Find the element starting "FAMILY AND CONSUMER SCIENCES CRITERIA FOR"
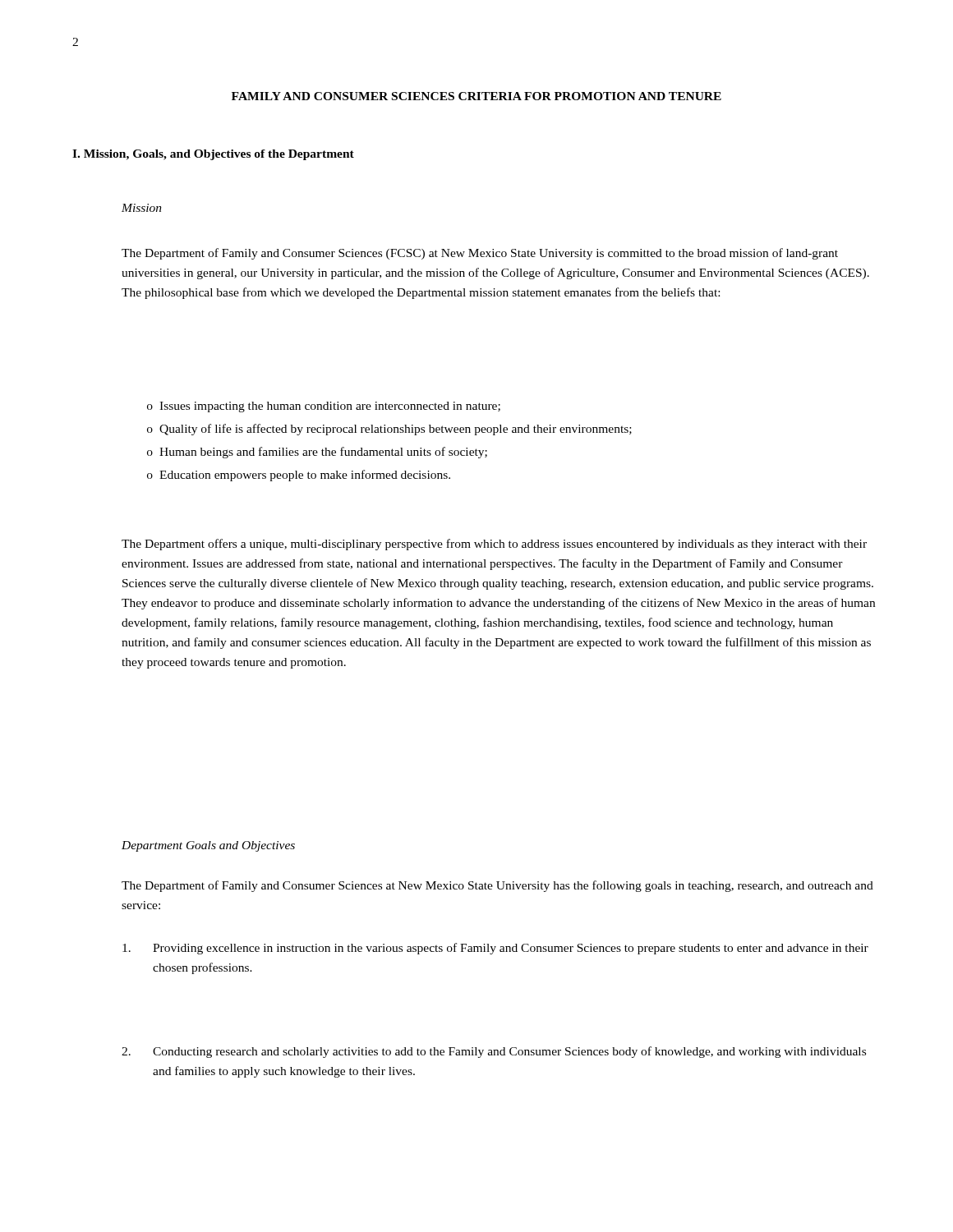The image size is (953, 1232). click(x=476, y=96)
